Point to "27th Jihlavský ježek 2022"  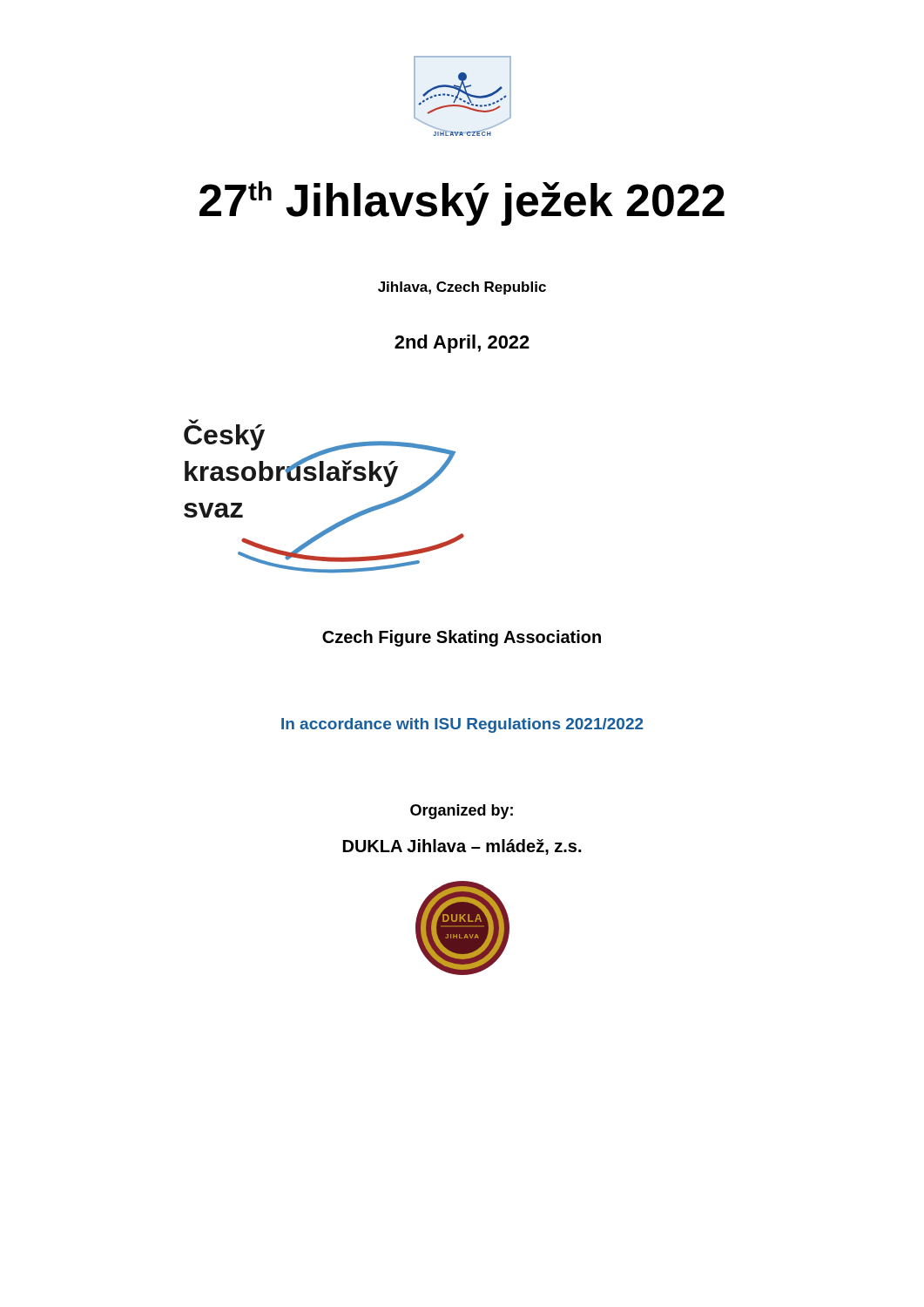(462, 200)
